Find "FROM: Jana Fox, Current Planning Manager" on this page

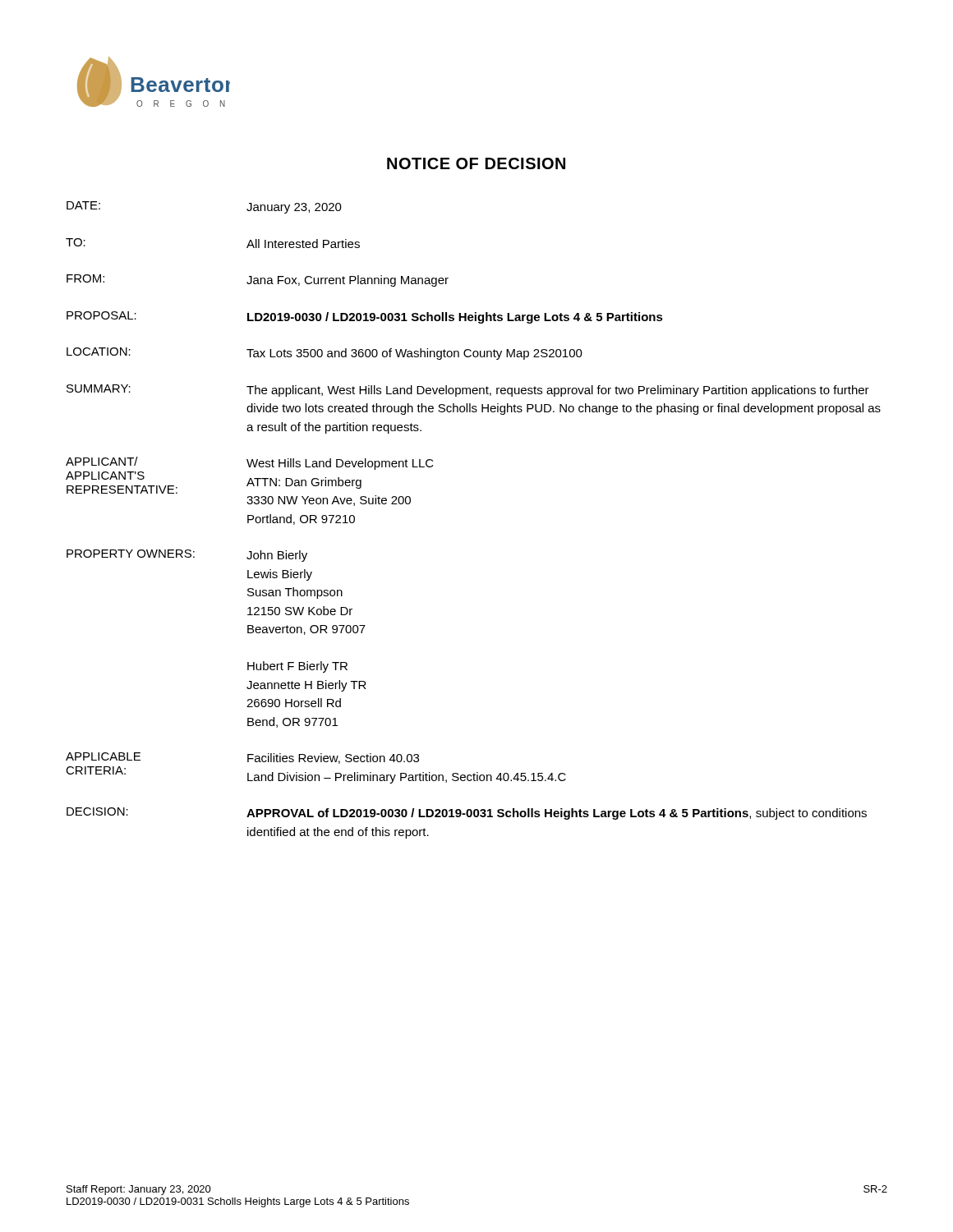[258, 280]
